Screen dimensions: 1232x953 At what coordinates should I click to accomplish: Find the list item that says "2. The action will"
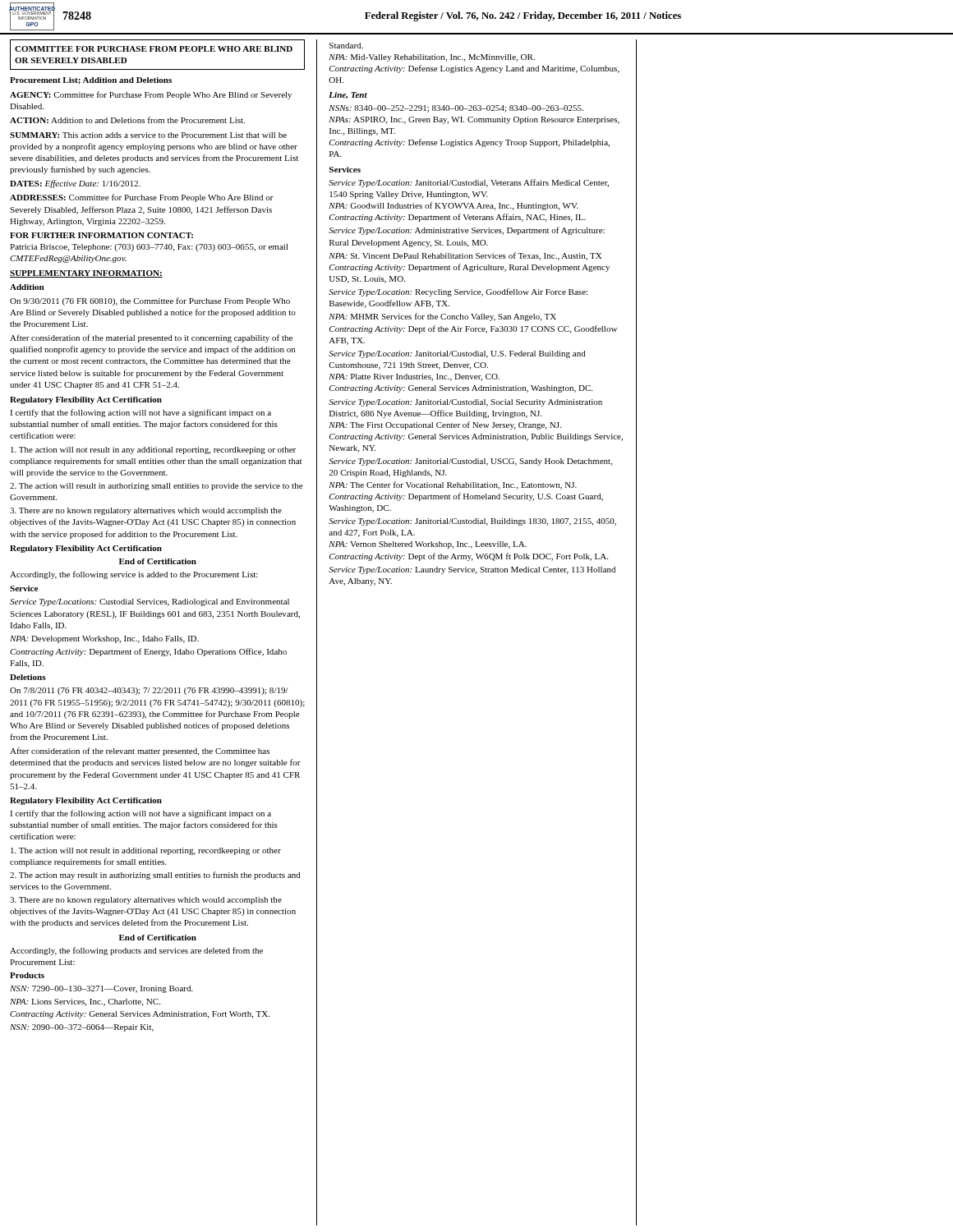(156, 491)
